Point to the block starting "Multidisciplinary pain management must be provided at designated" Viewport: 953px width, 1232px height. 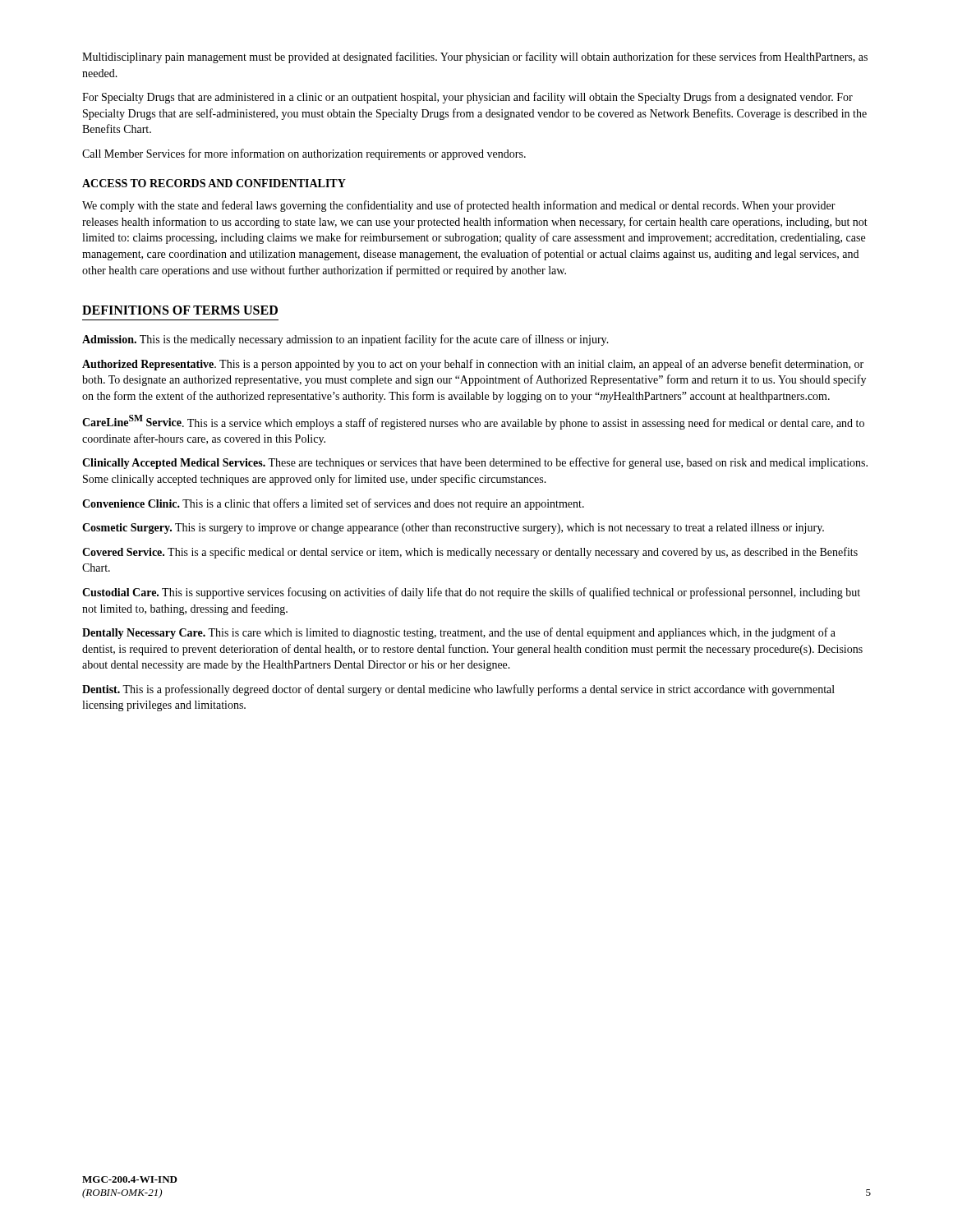(476, 65)
